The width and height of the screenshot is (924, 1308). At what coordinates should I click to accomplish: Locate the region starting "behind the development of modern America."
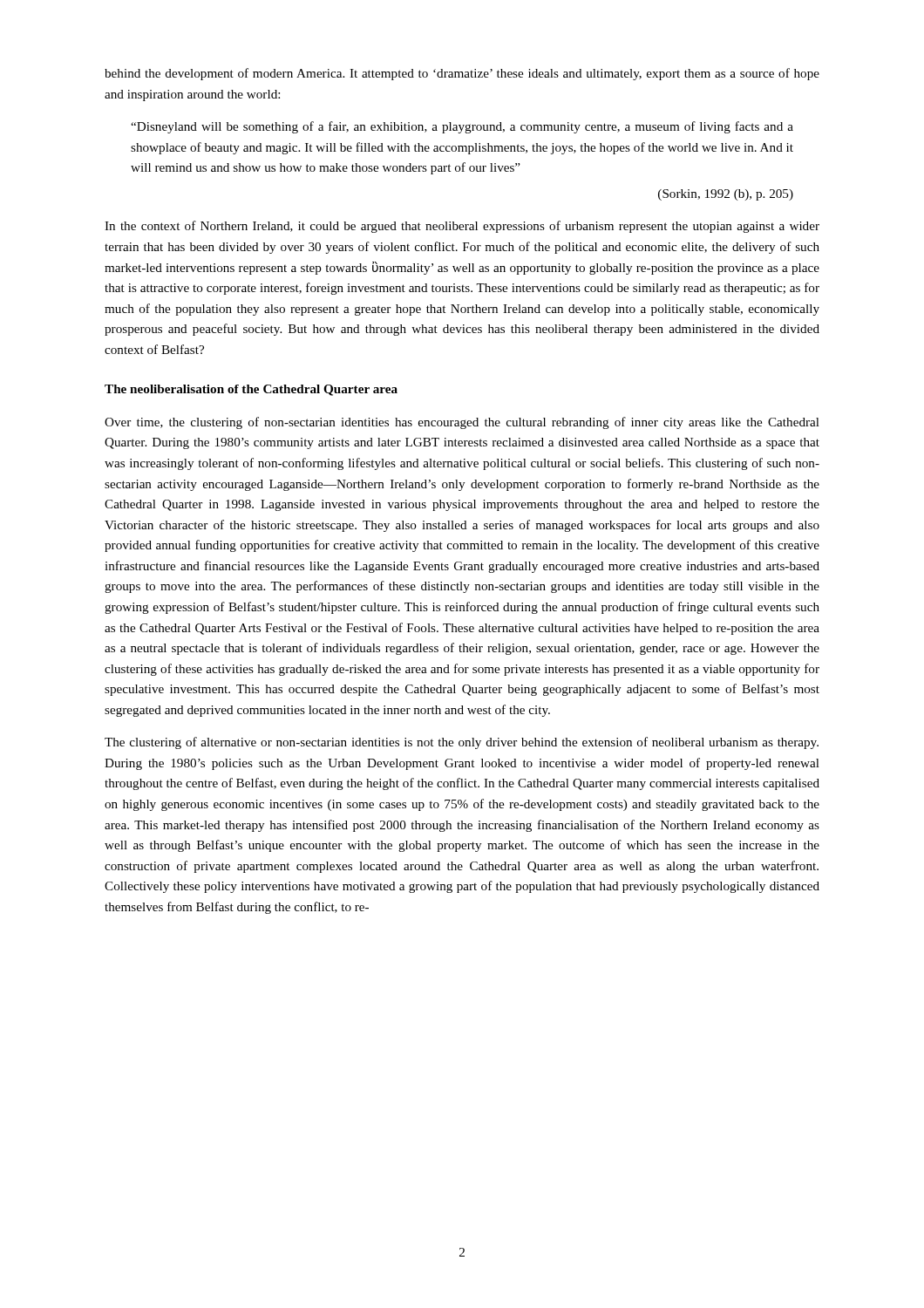point(462,83)
